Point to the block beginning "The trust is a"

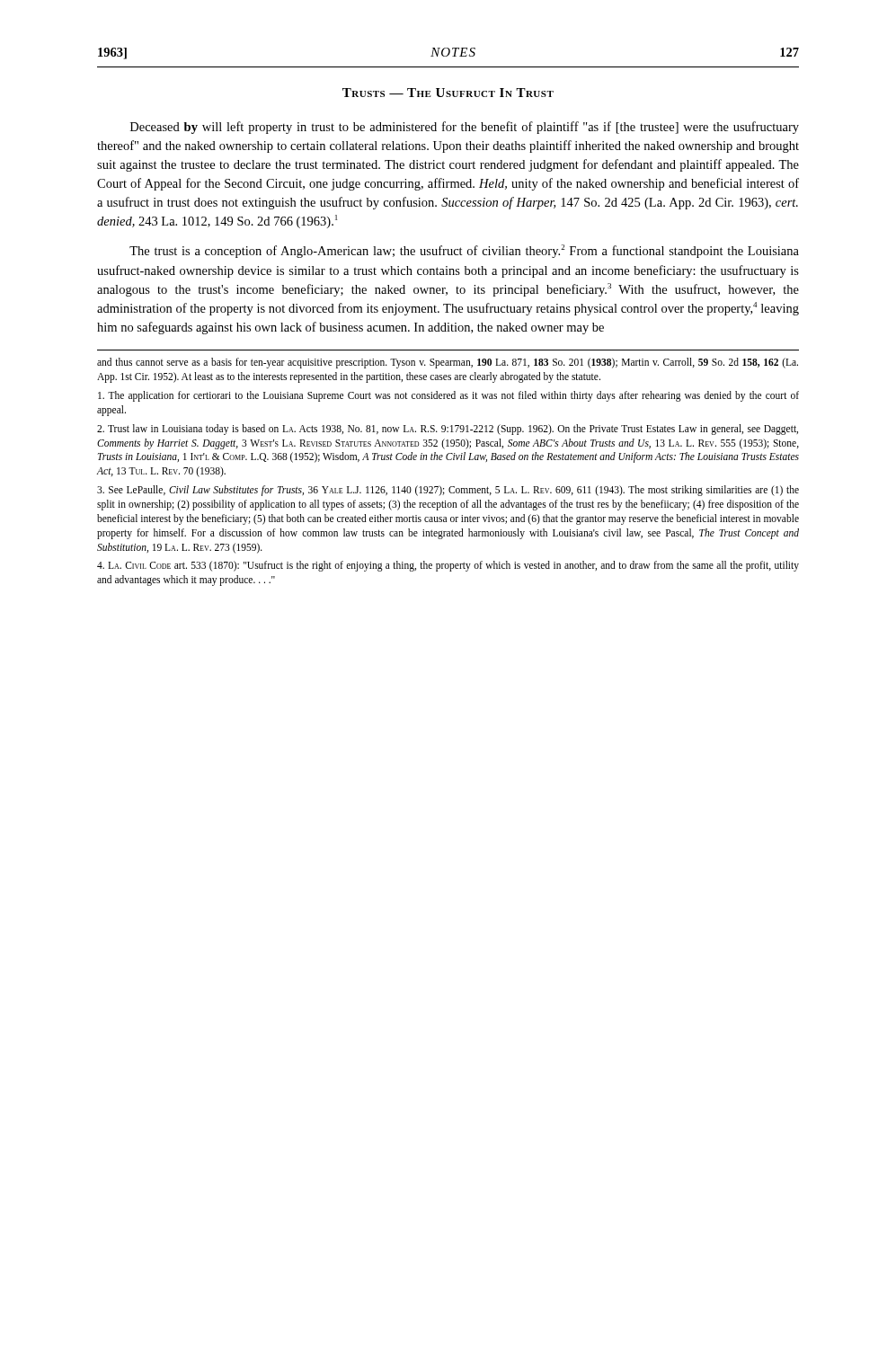[x=448, y=289]
